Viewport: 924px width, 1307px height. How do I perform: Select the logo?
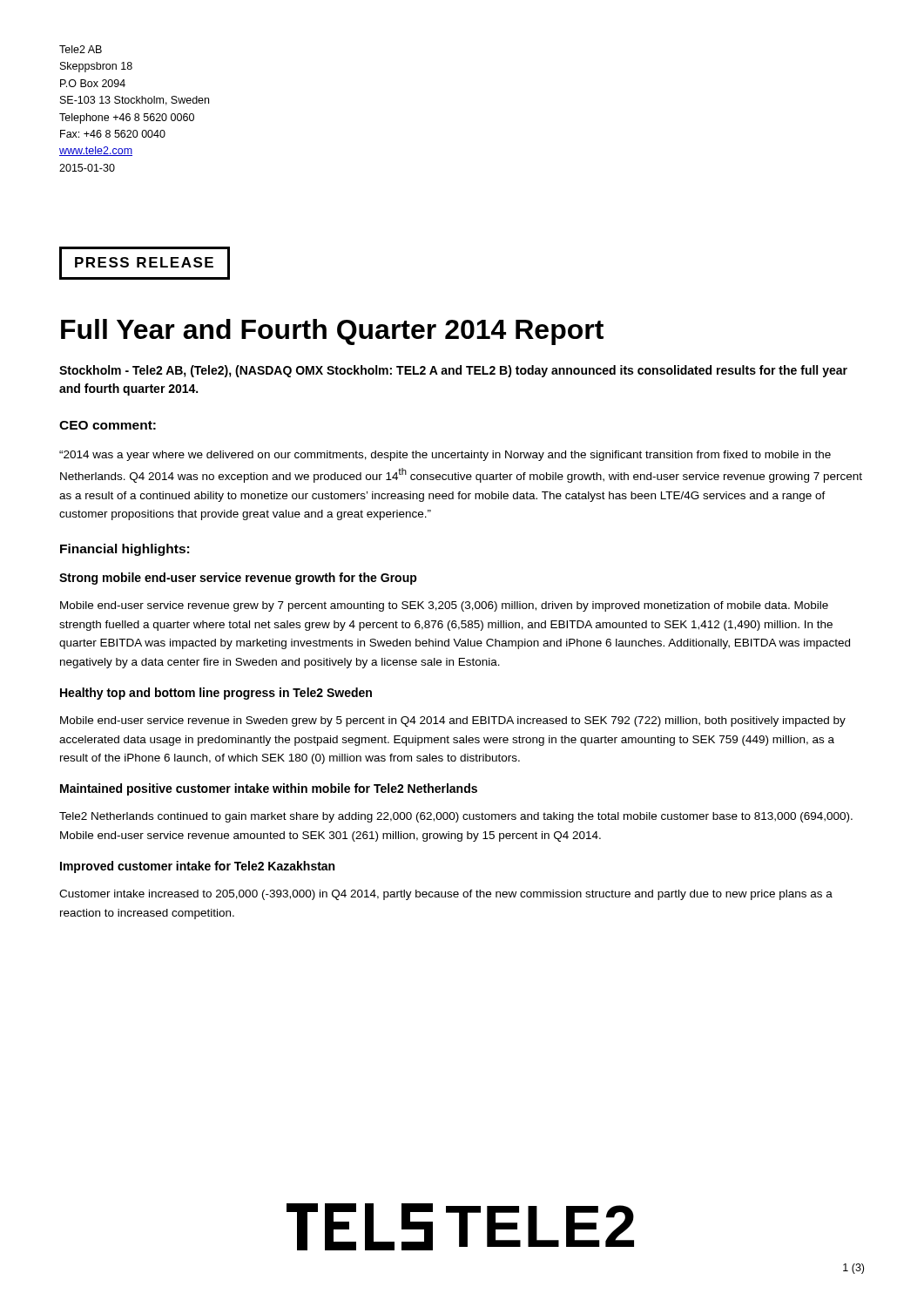[462, 1229]
